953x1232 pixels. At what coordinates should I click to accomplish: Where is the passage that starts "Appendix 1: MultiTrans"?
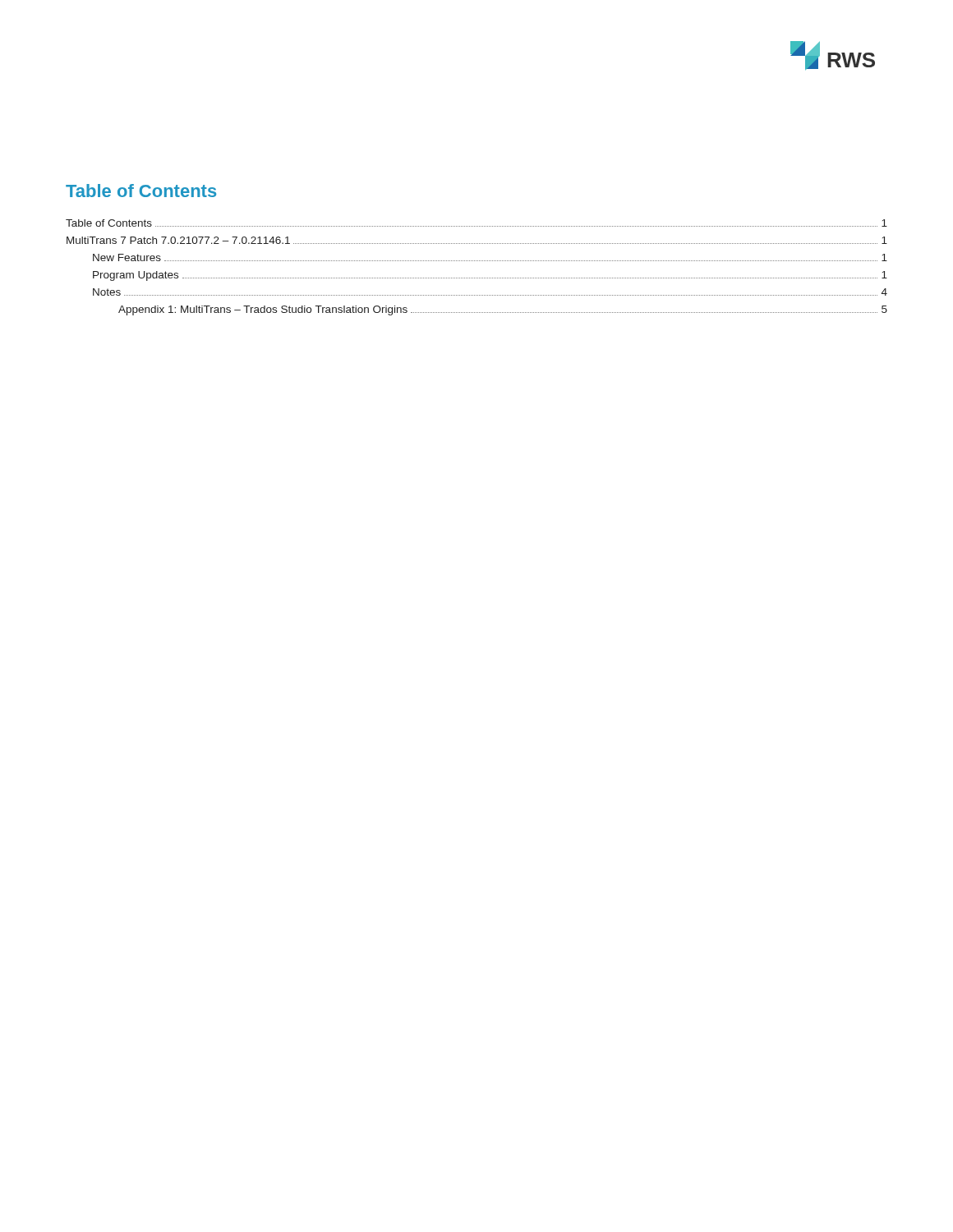pos(503,309)
